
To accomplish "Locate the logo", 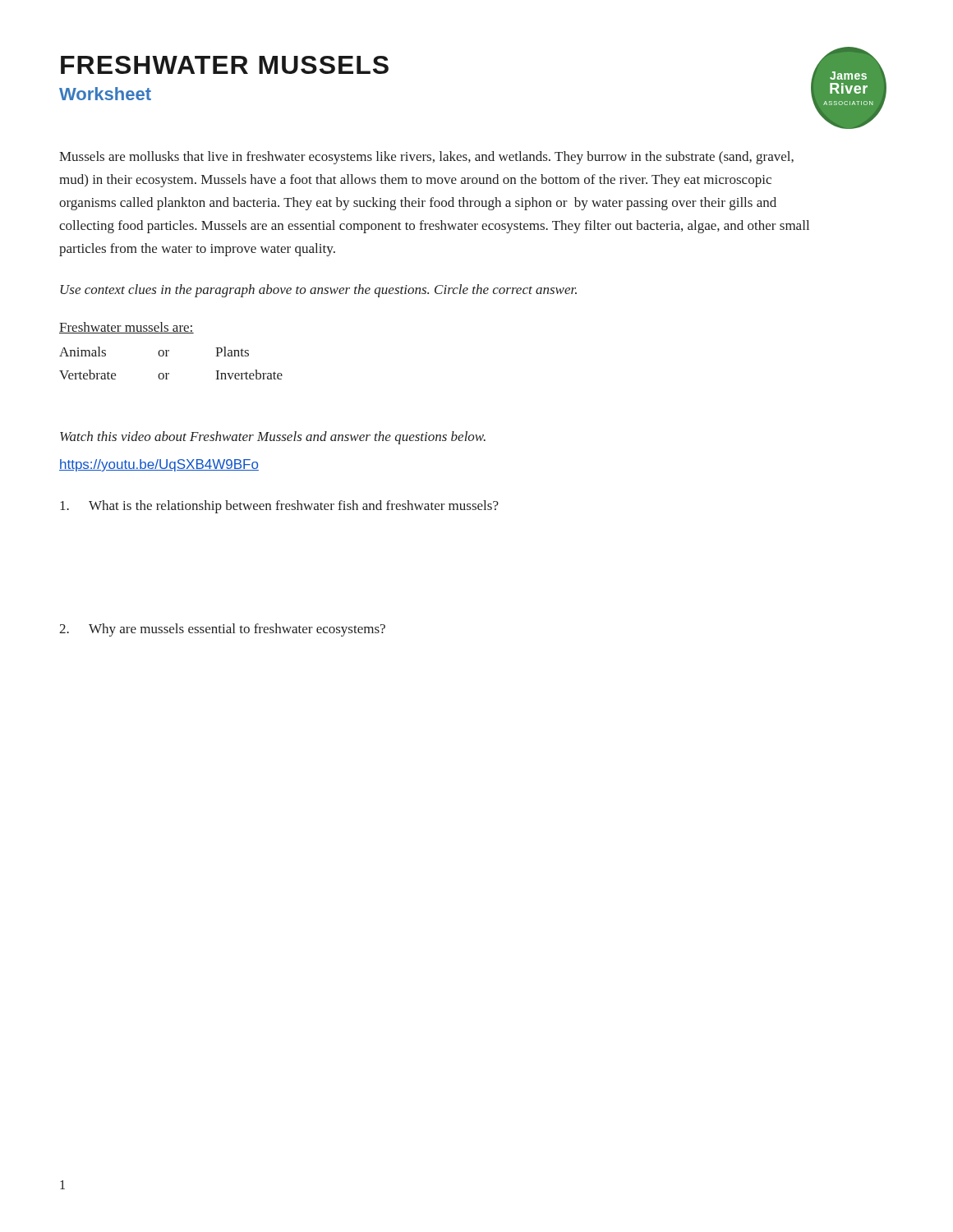I will coord(849,90).
